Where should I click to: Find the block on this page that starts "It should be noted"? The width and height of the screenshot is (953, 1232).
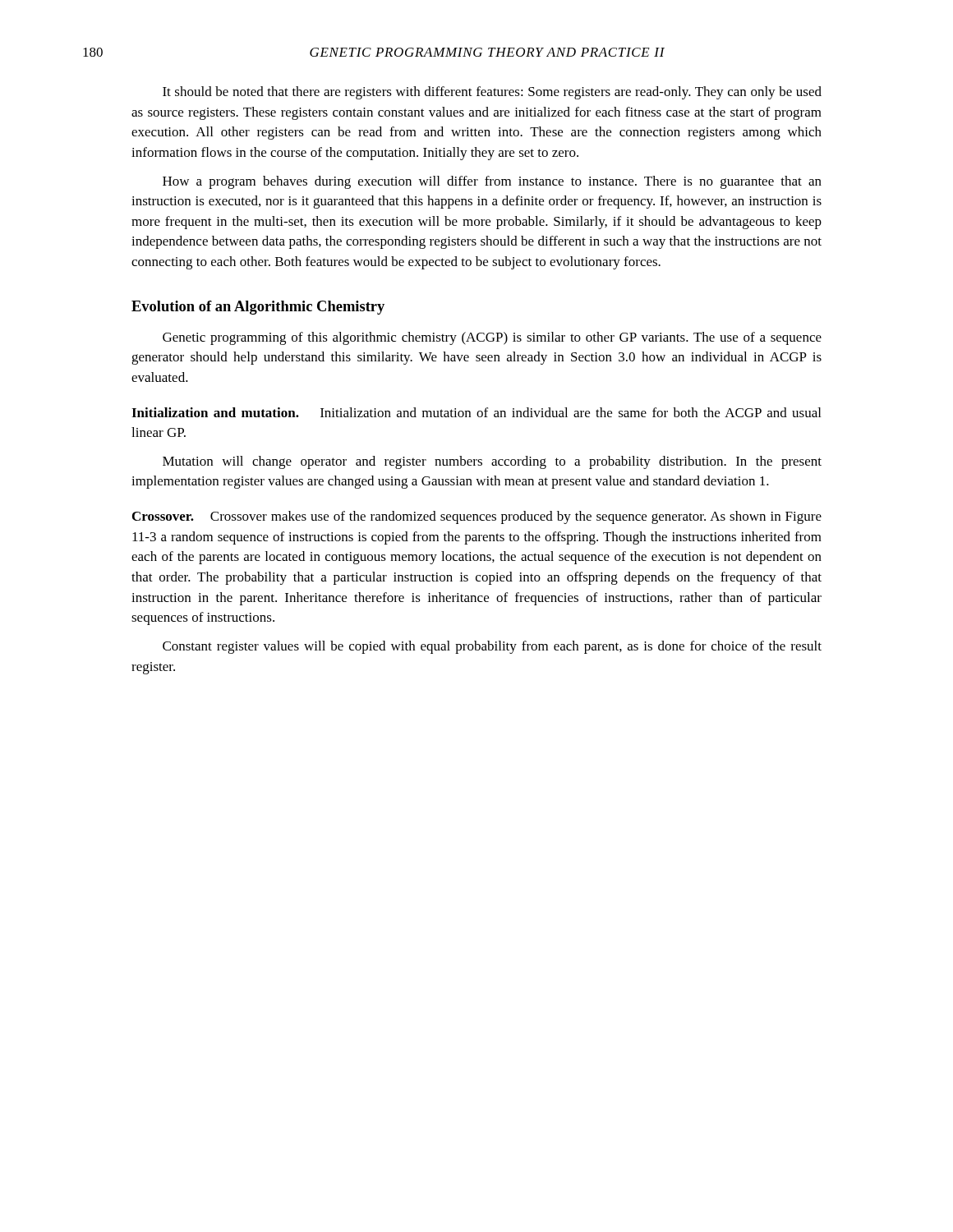click(476, 122)
